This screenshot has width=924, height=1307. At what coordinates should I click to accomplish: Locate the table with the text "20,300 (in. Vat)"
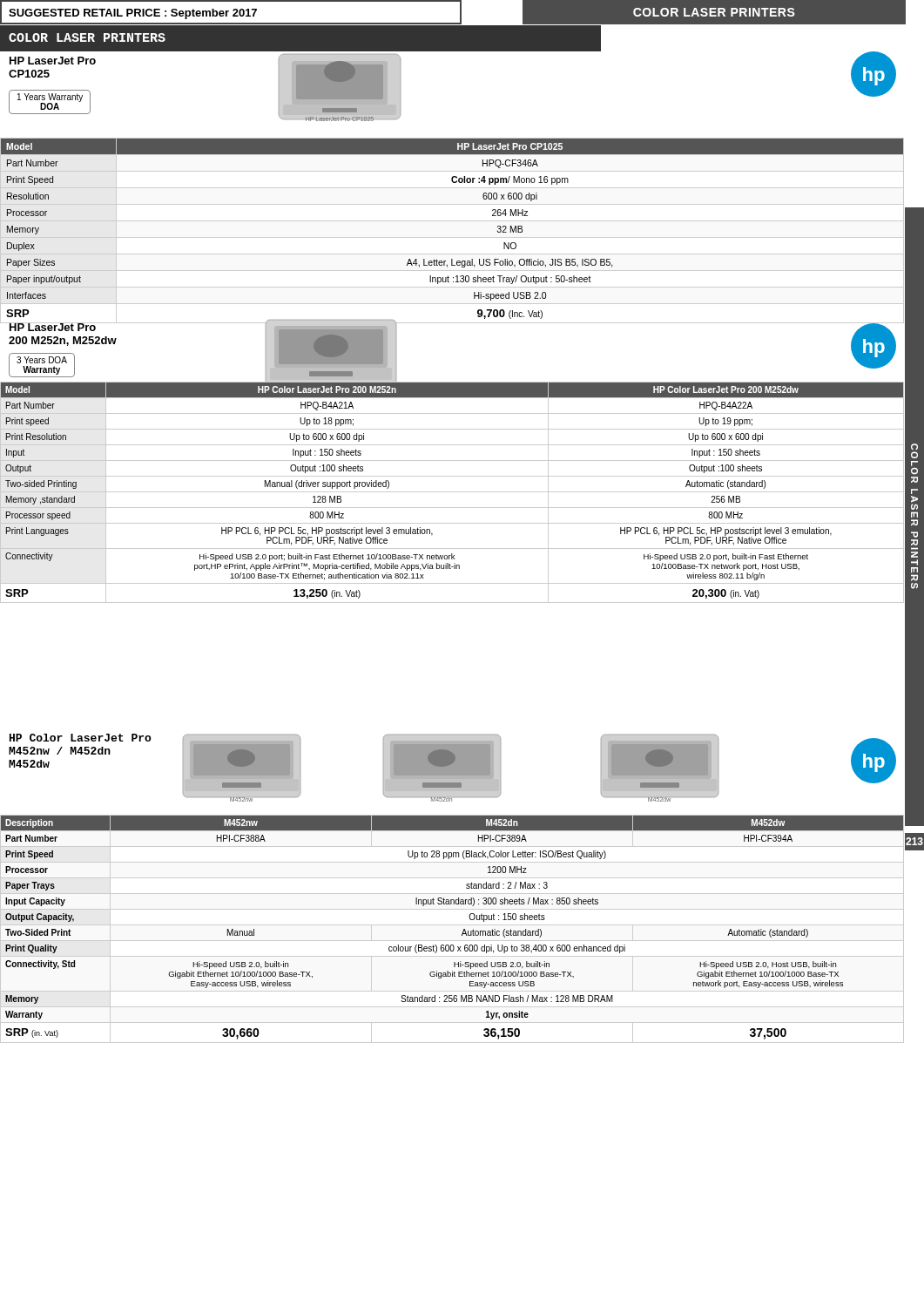click(x=452, y=492)
